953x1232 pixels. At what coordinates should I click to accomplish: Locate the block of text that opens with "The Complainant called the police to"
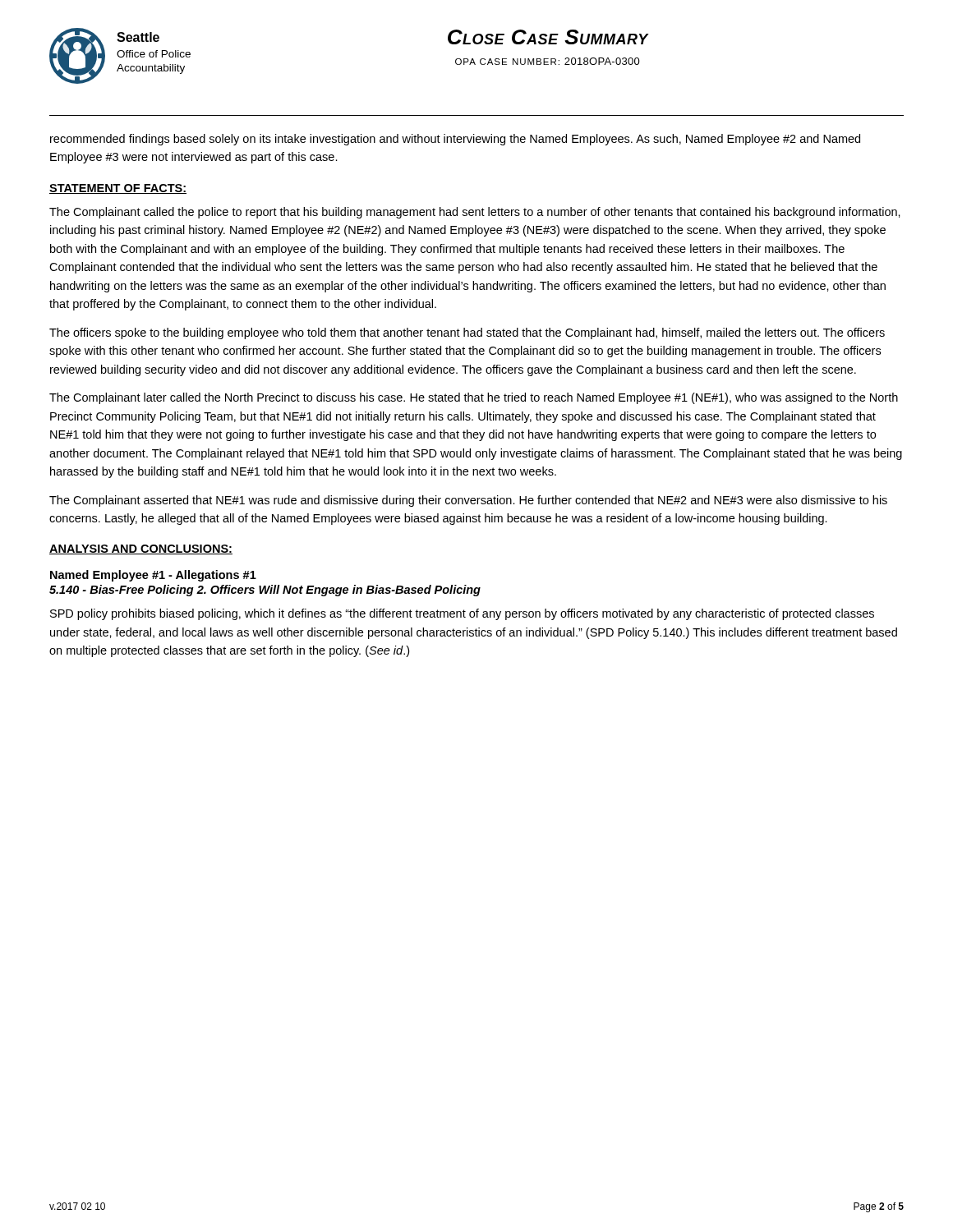[x=475, y=258]
